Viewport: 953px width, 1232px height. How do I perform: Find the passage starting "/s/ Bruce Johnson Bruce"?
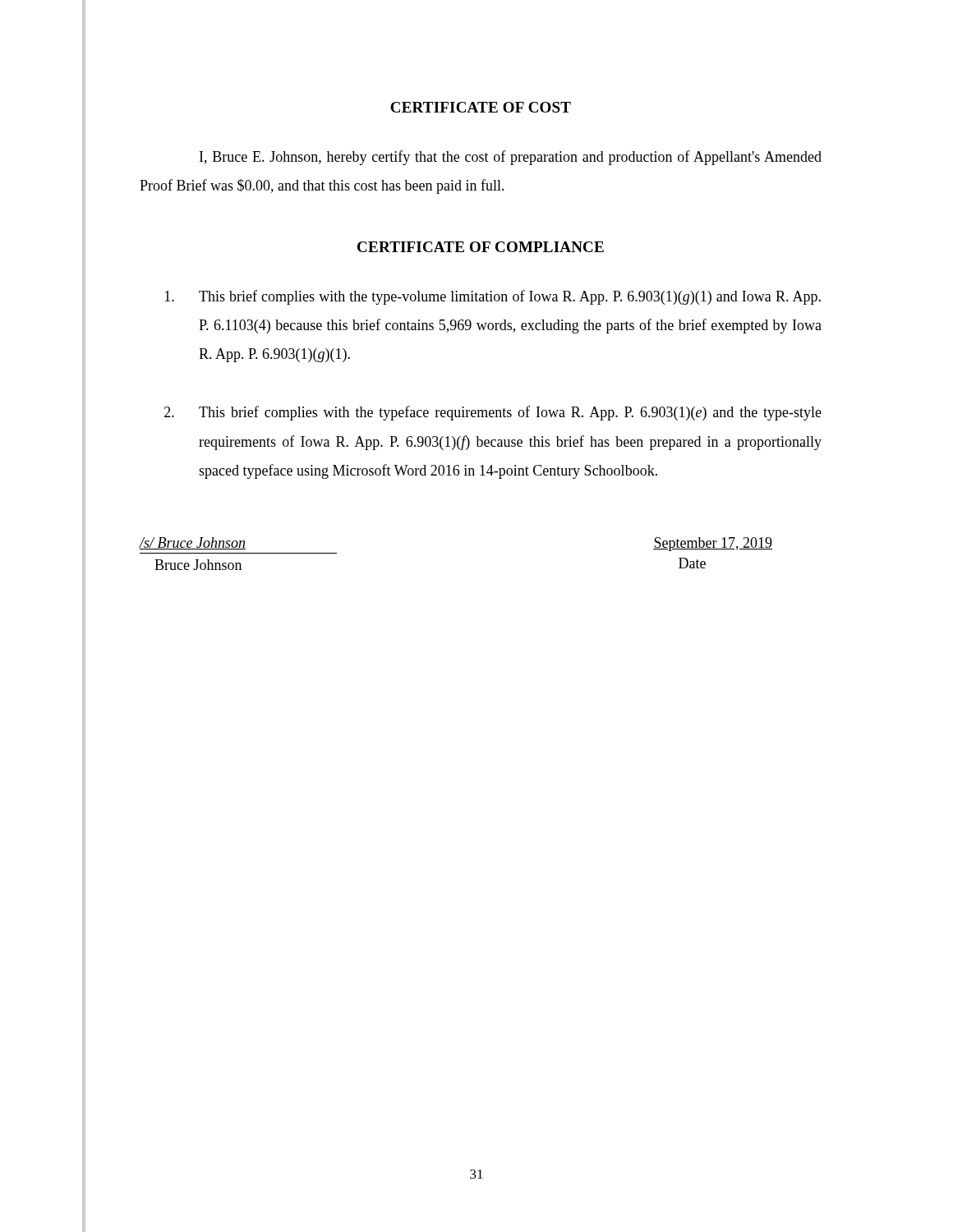[192, 543]
